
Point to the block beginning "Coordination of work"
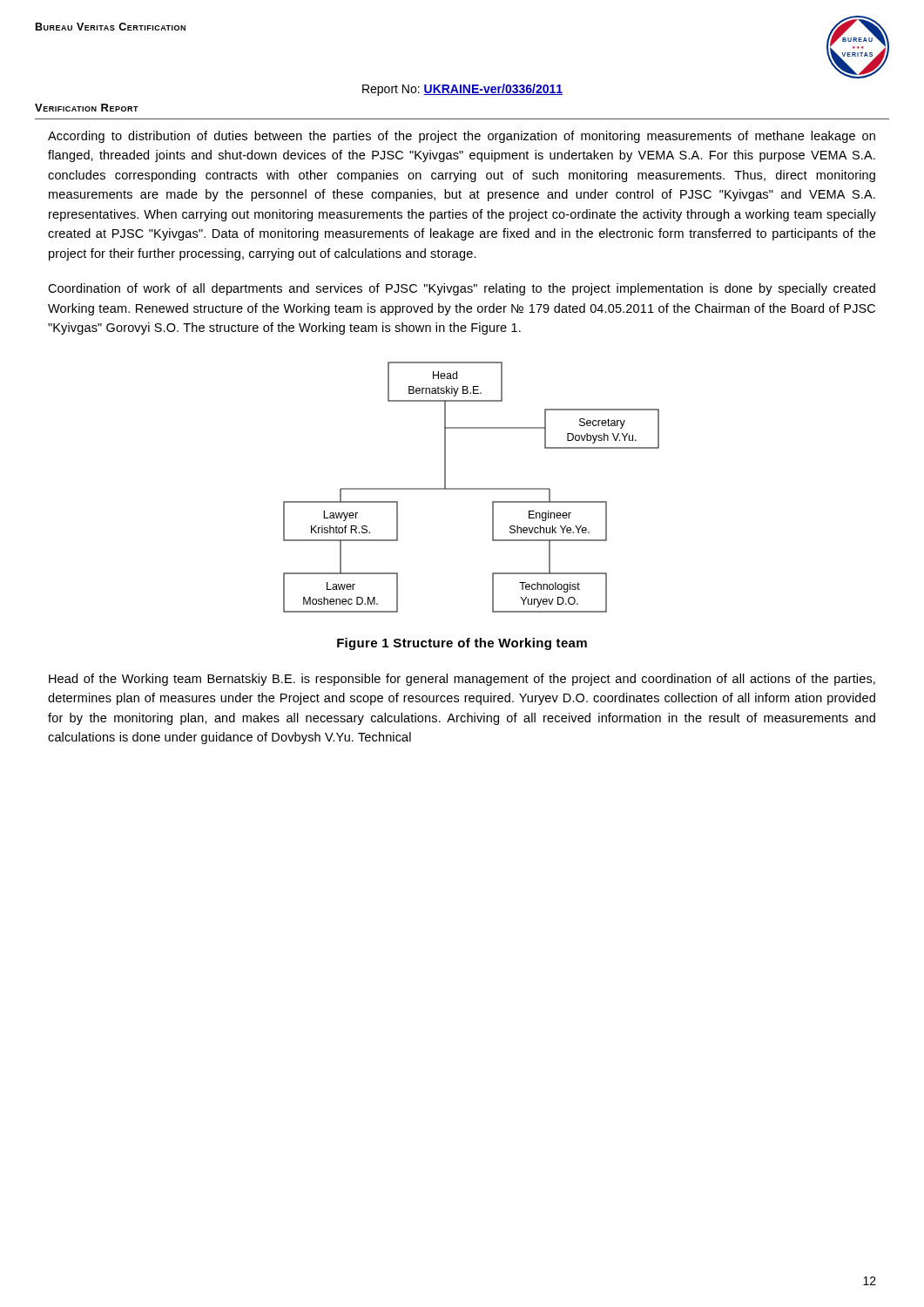tap(462, 308)
